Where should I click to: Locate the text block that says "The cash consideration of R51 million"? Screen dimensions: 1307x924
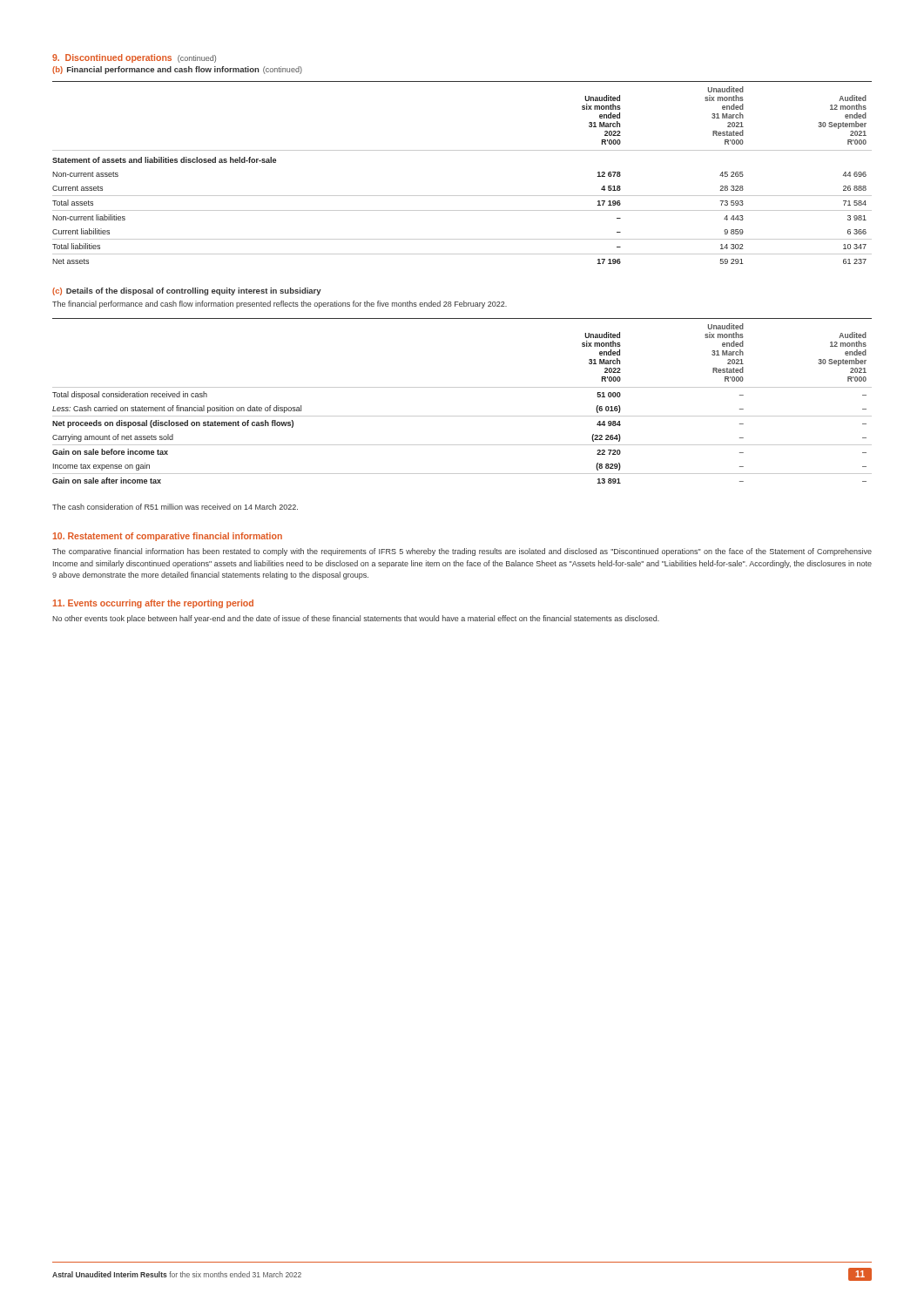click(175, 507)
